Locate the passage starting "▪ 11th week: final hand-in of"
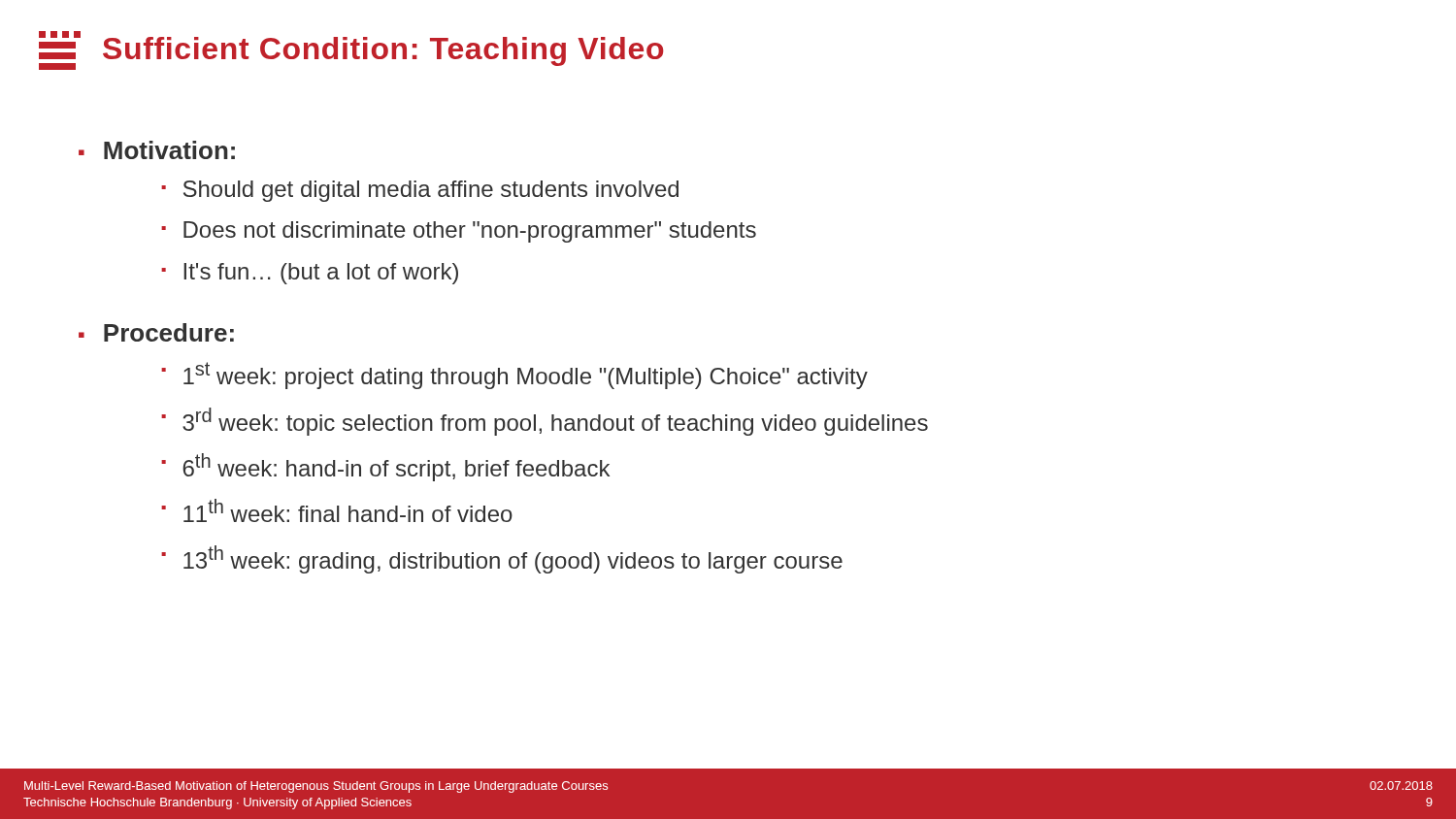 coord(337,512)
